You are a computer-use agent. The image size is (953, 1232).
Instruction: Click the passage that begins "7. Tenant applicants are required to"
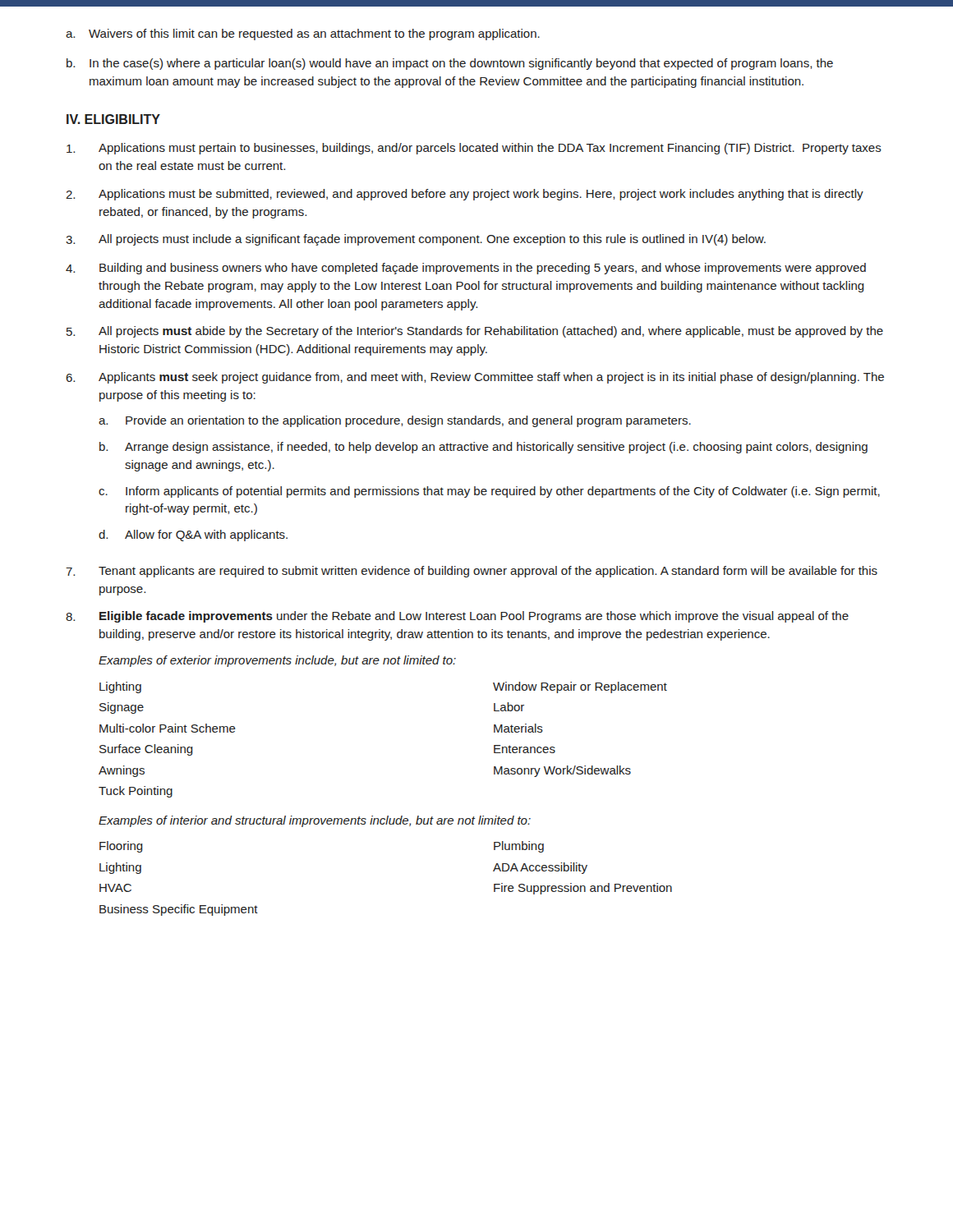(x=476, y=579)
